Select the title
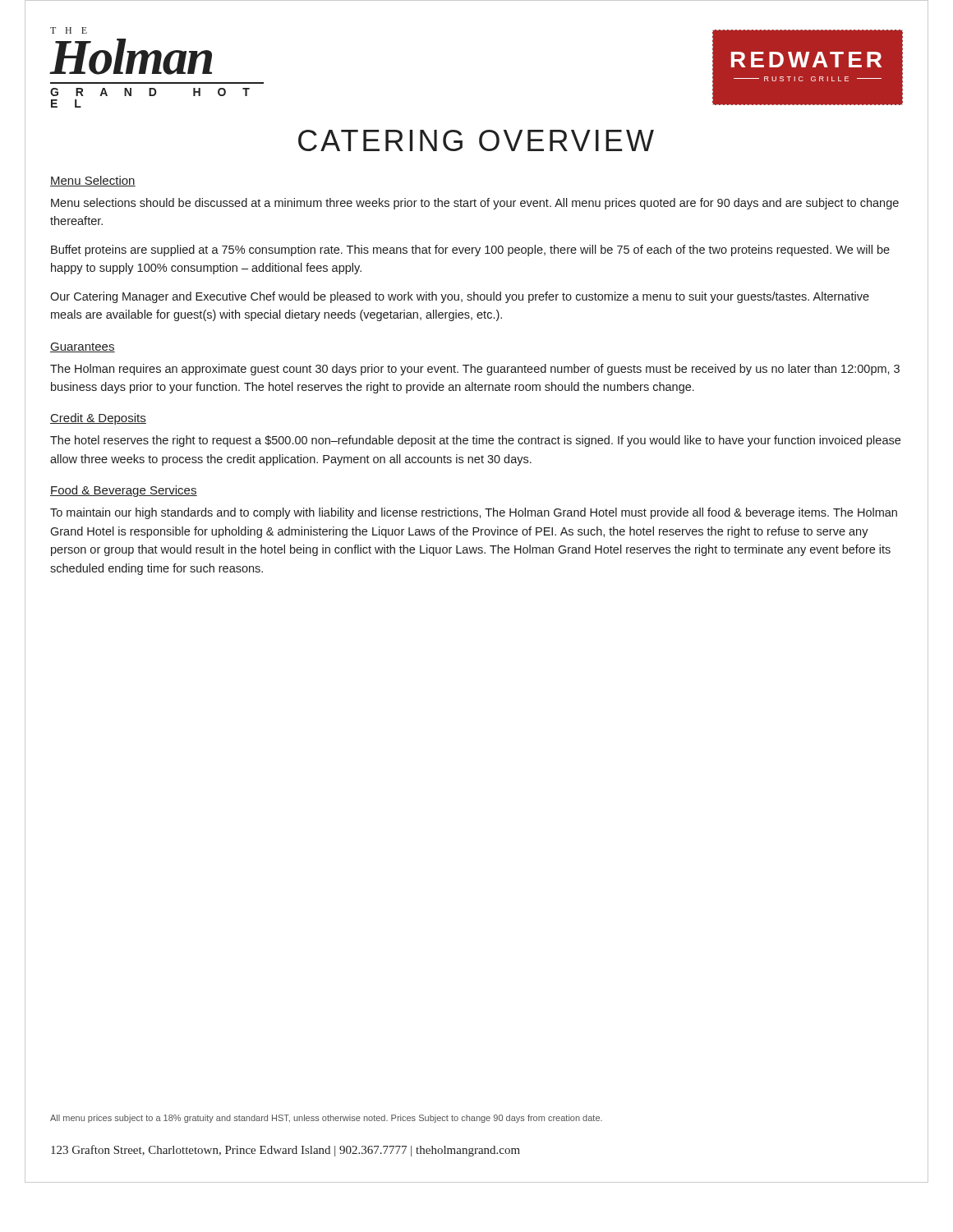Screen dimensions: 1232x953 coord(476,141)
